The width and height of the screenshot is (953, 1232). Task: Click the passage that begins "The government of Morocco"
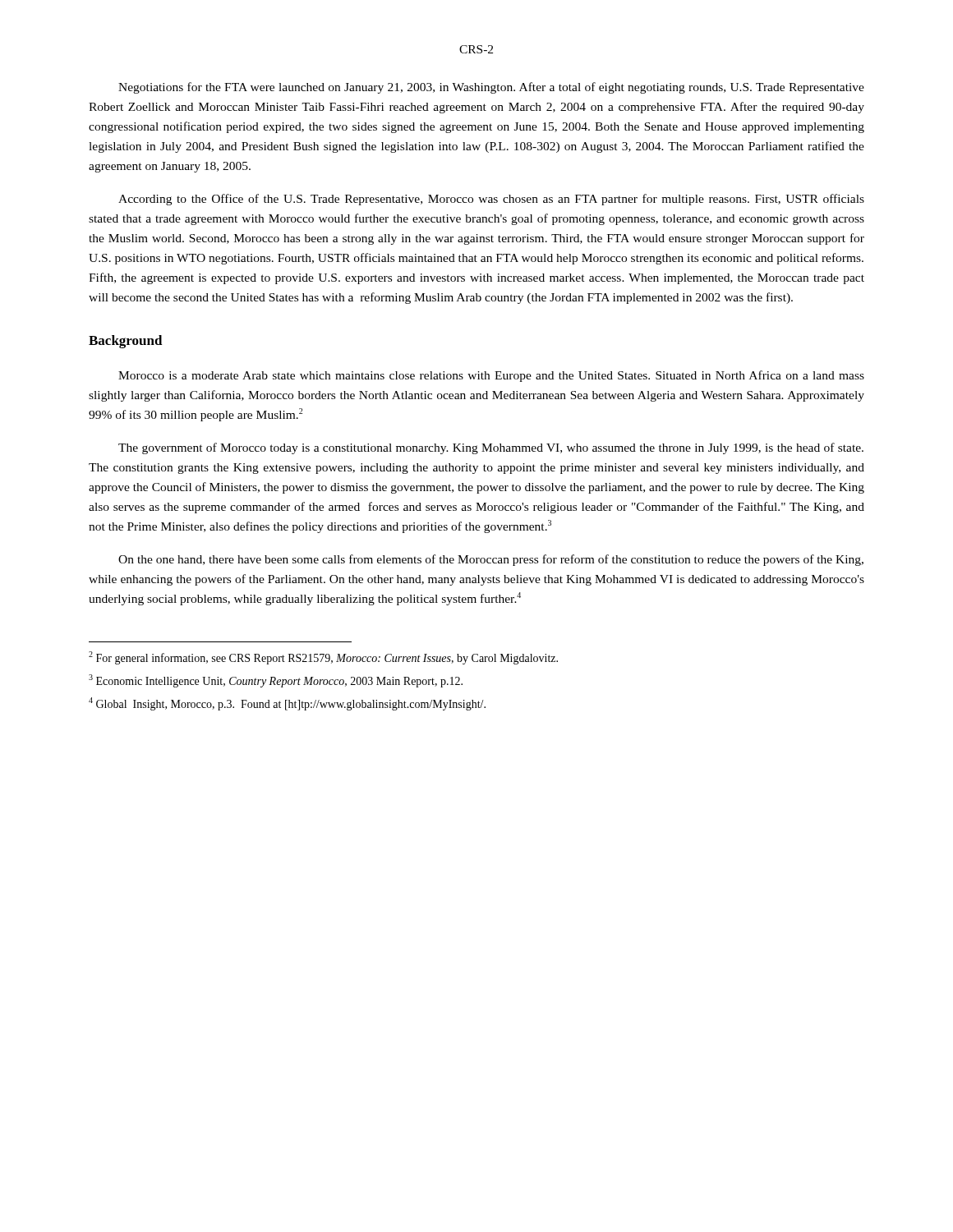pos(476,486)
